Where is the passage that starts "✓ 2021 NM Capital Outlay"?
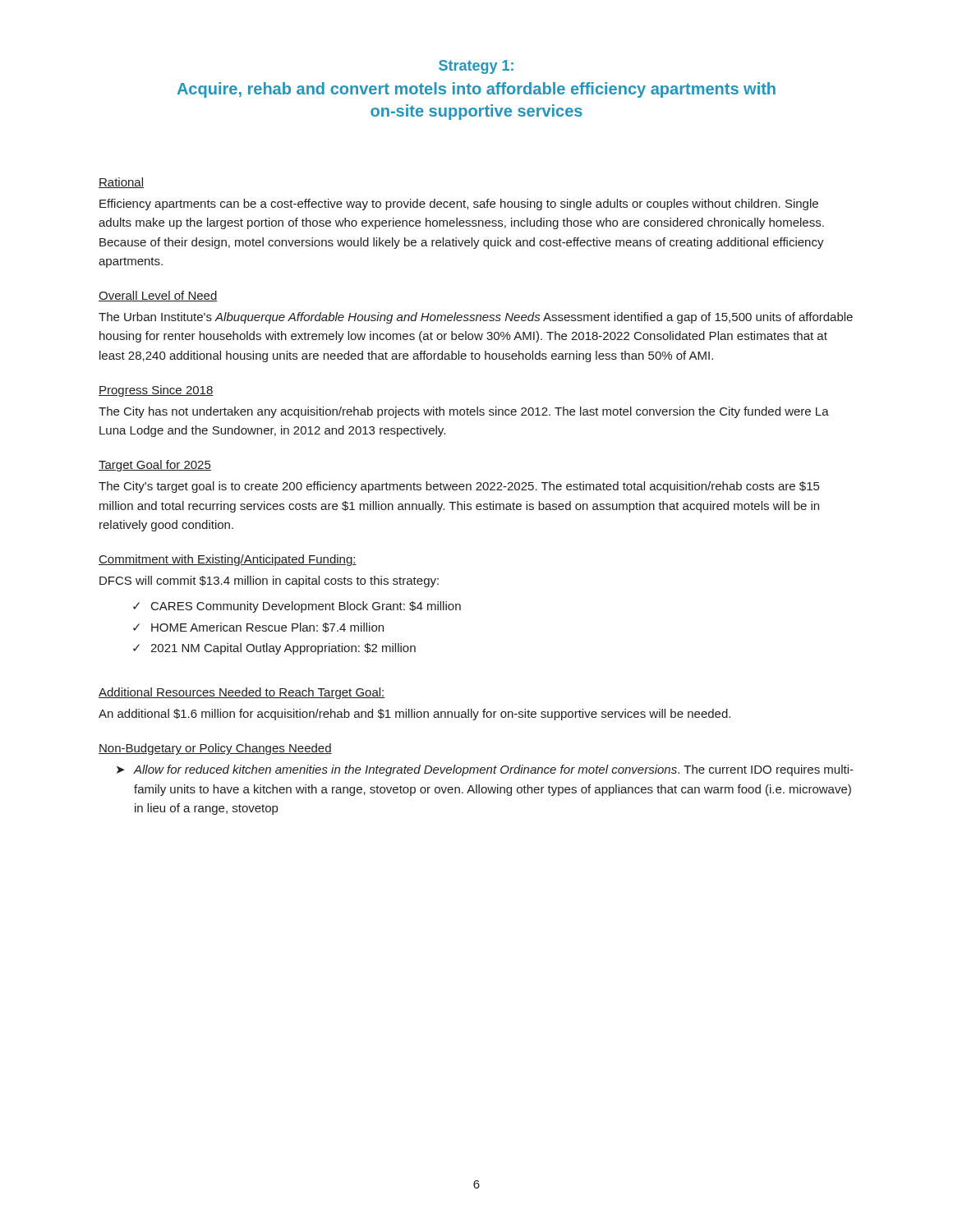The image size is (953, 1232). point(274,647)
